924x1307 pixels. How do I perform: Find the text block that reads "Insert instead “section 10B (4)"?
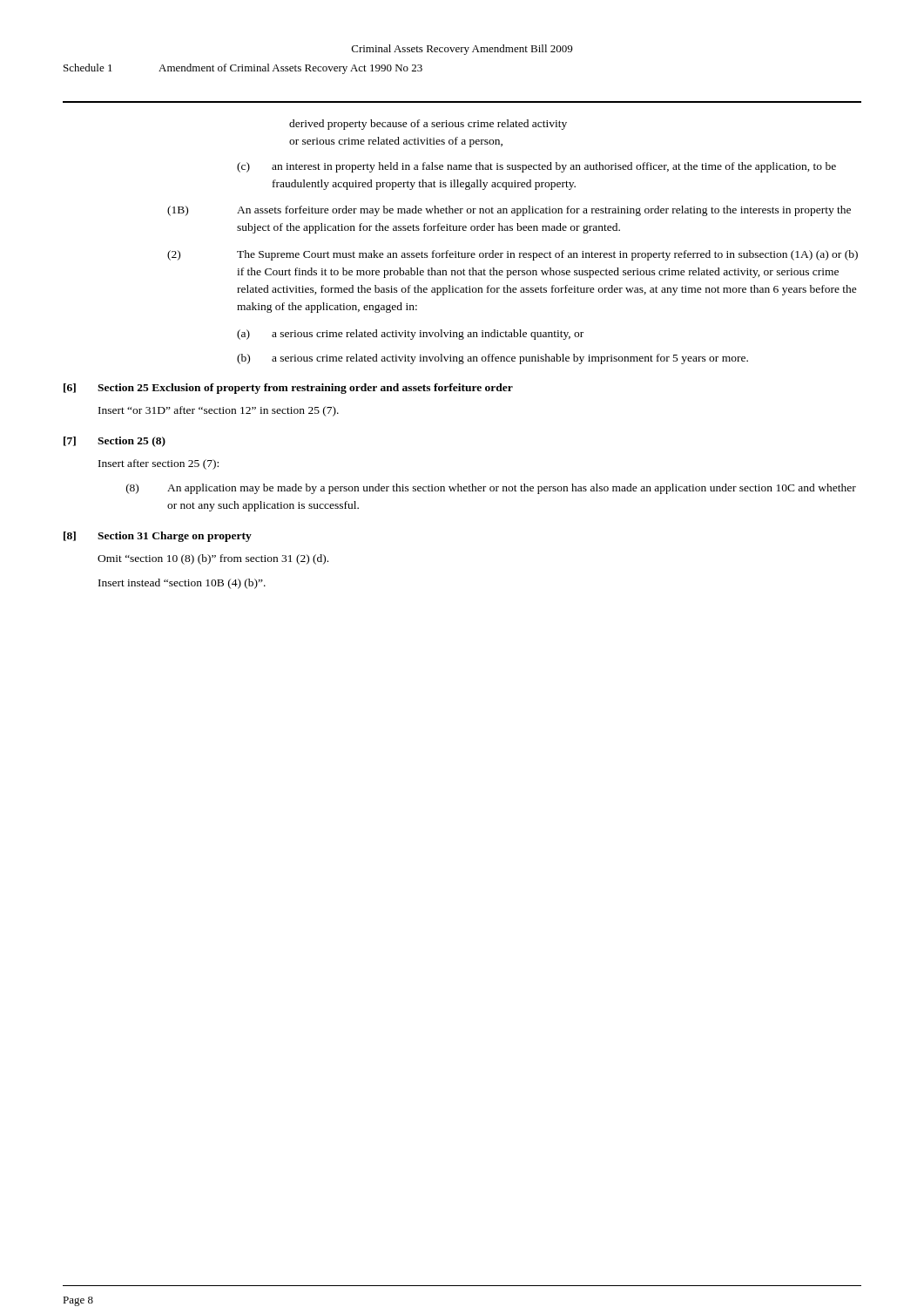tap(182, 583)
